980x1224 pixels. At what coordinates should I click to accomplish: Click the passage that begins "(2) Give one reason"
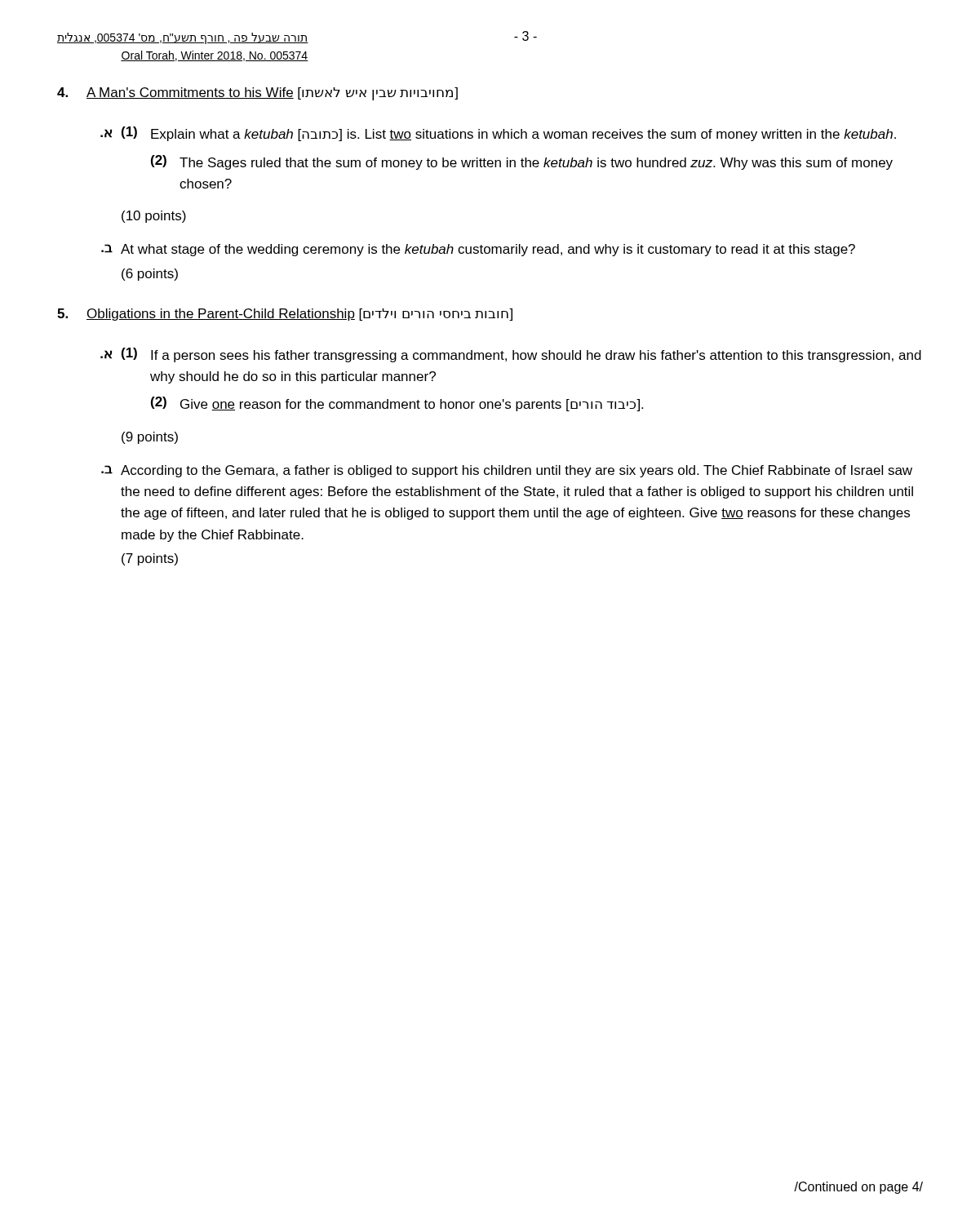[x=397, y=405]
